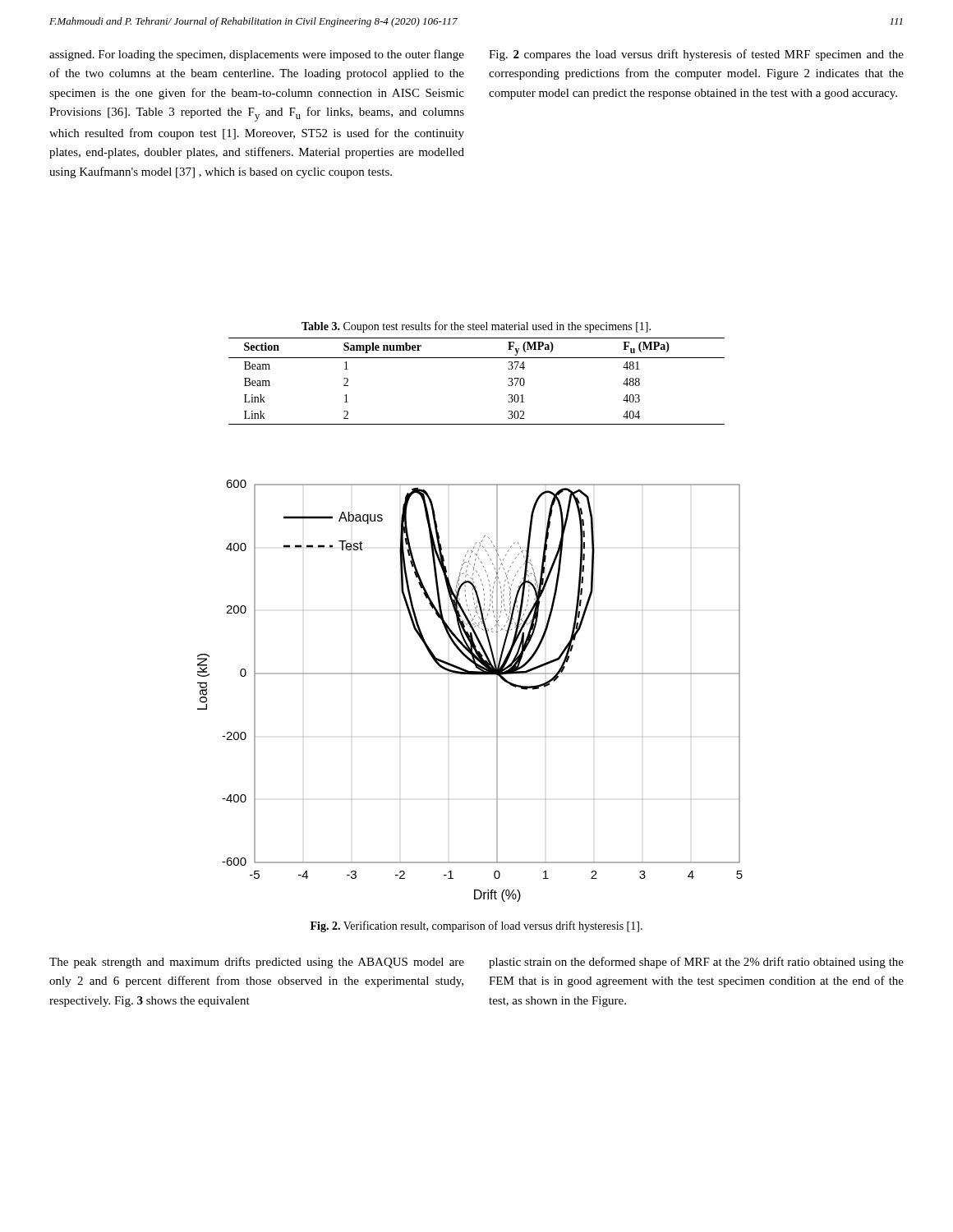Click on the continuous plot
This screenshot has width=953, height=1232.
tap(476, 692)
